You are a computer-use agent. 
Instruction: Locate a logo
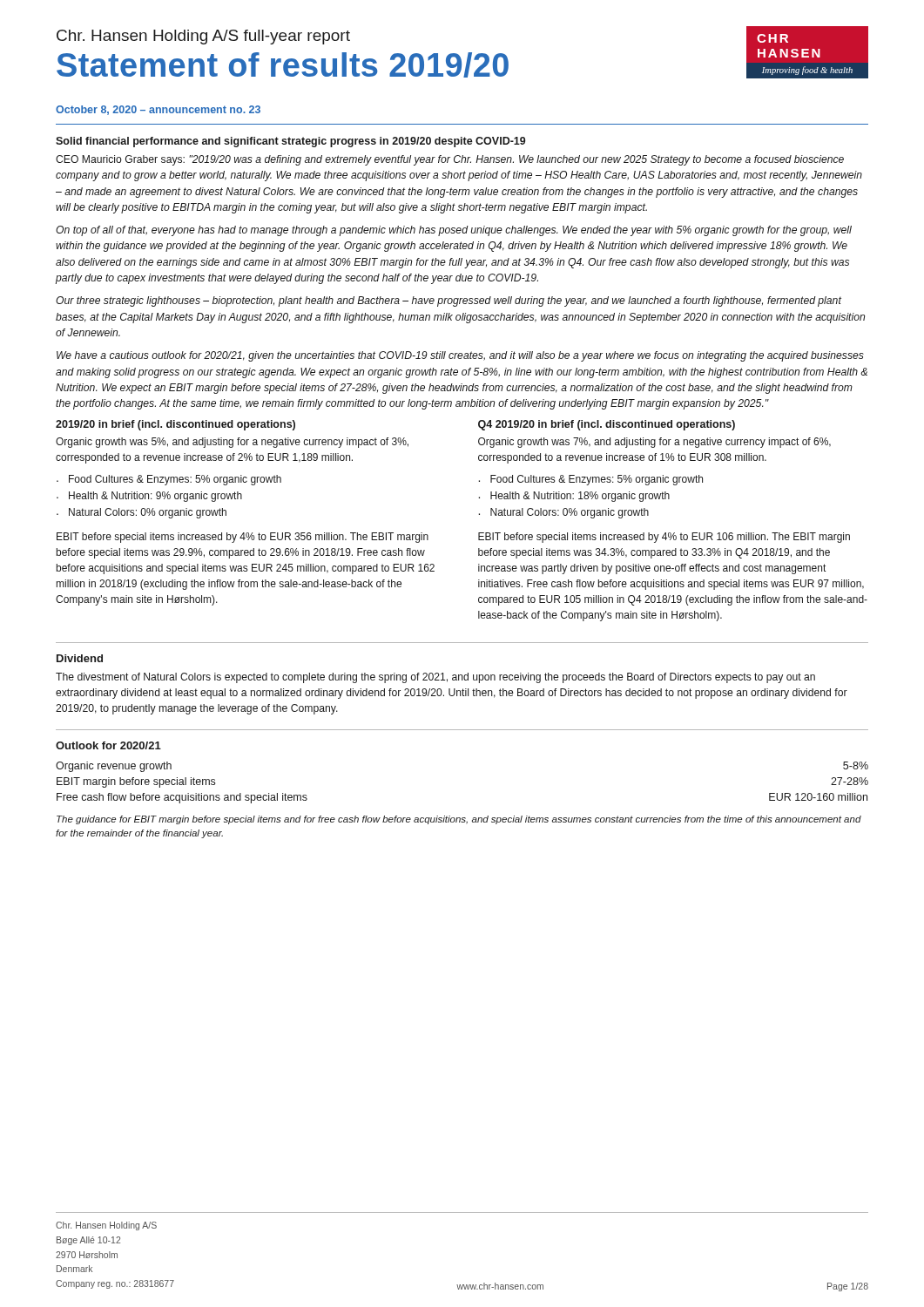point(807,52)
